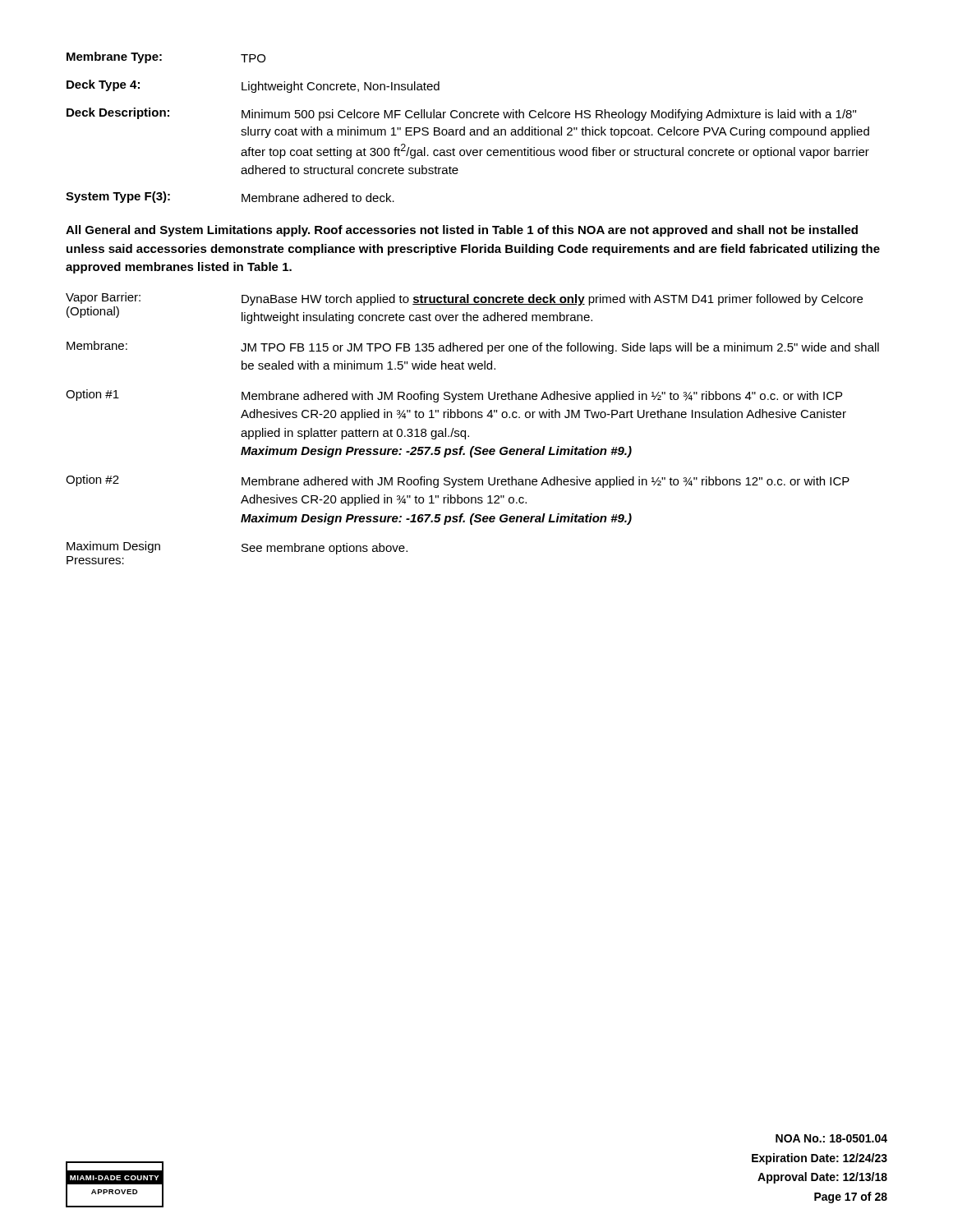This screenshot has height=1232, width=953.
Task: Locate the text starting "Deck Description: Minimum 500 psi Celcore MF Cellular"
Action: [476, 142]
